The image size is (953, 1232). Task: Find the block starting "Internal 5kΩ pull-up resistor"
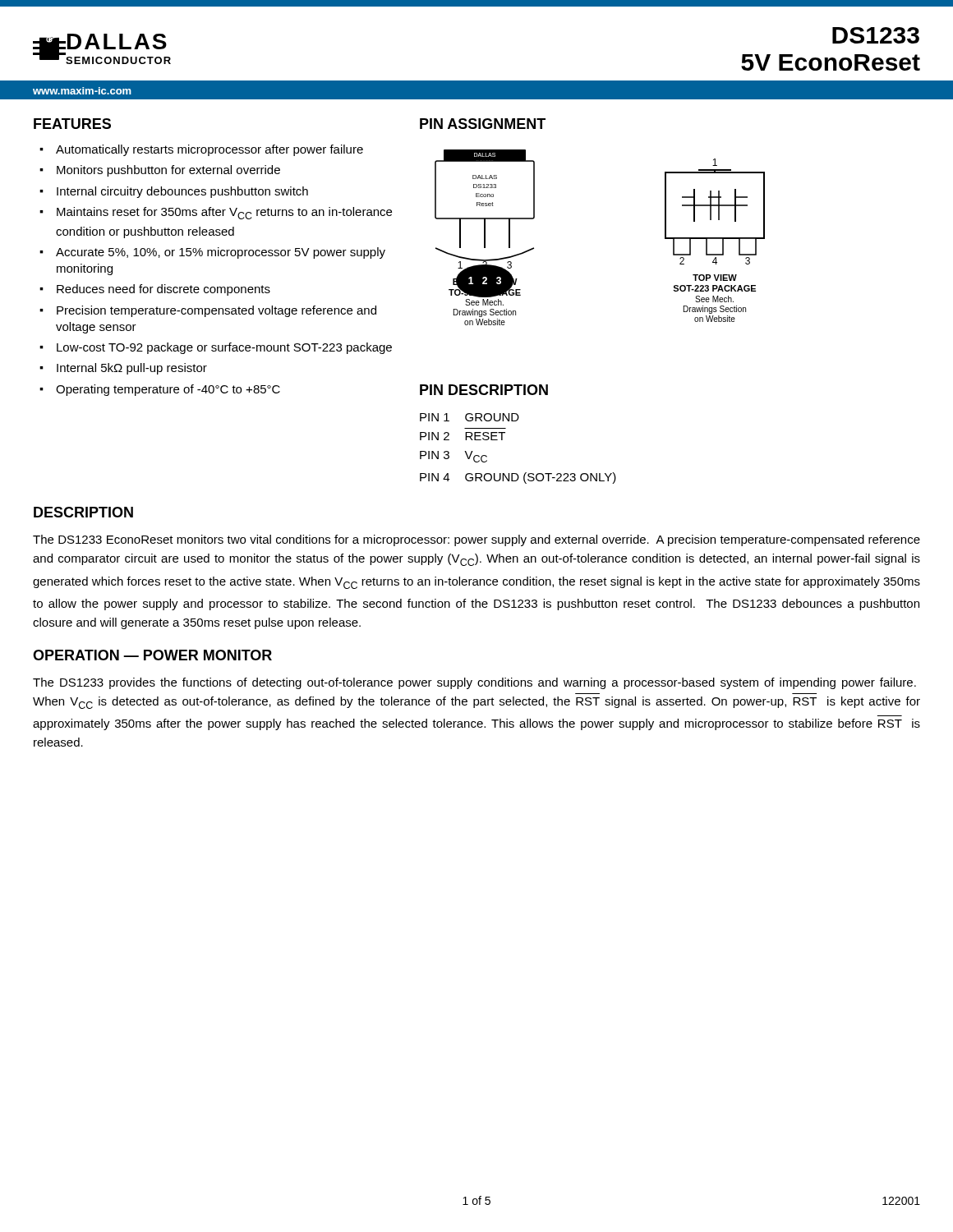point(131,368)
